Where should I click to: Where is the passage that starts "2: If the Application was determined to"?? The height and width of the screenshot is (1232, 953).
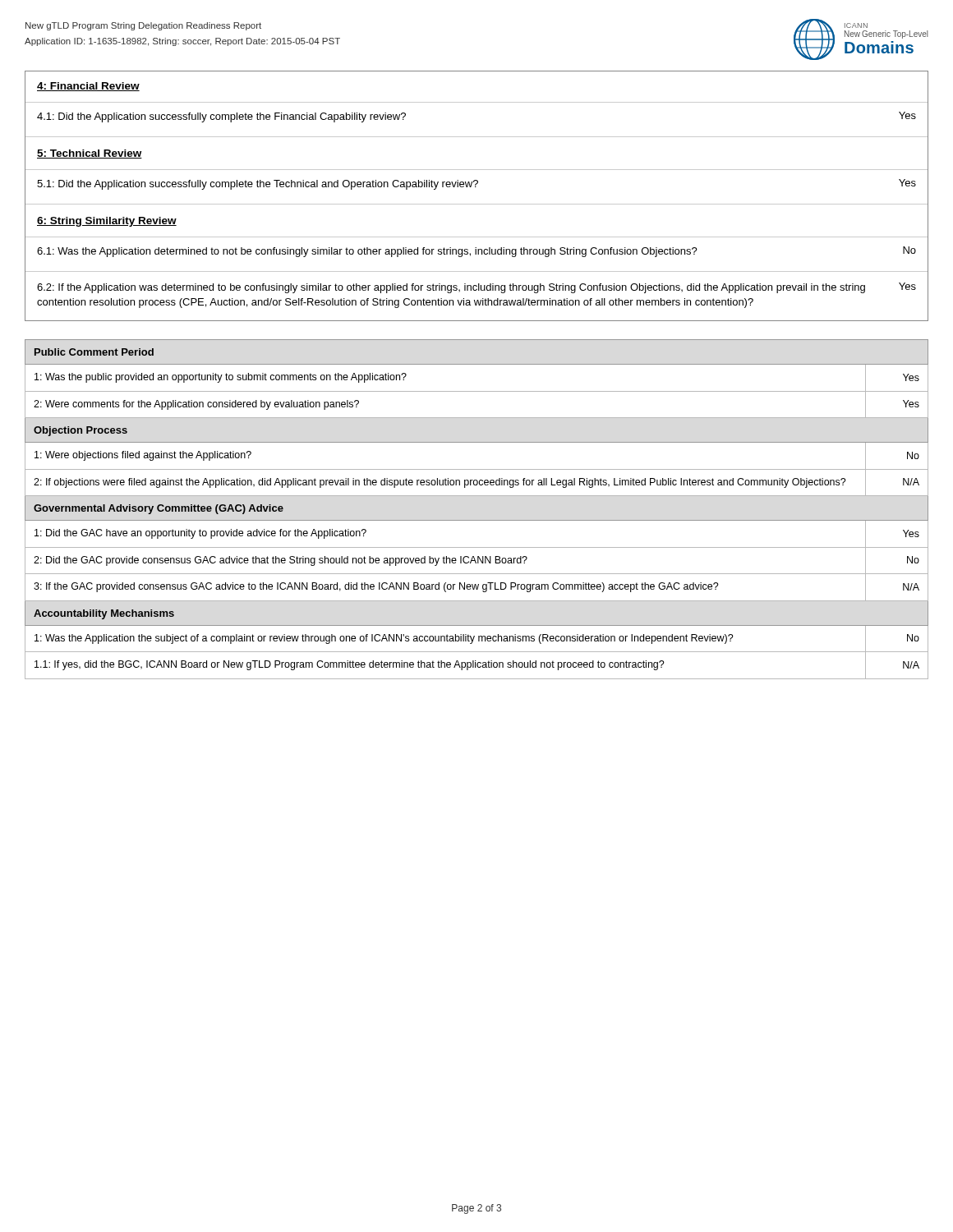(451, 294)
